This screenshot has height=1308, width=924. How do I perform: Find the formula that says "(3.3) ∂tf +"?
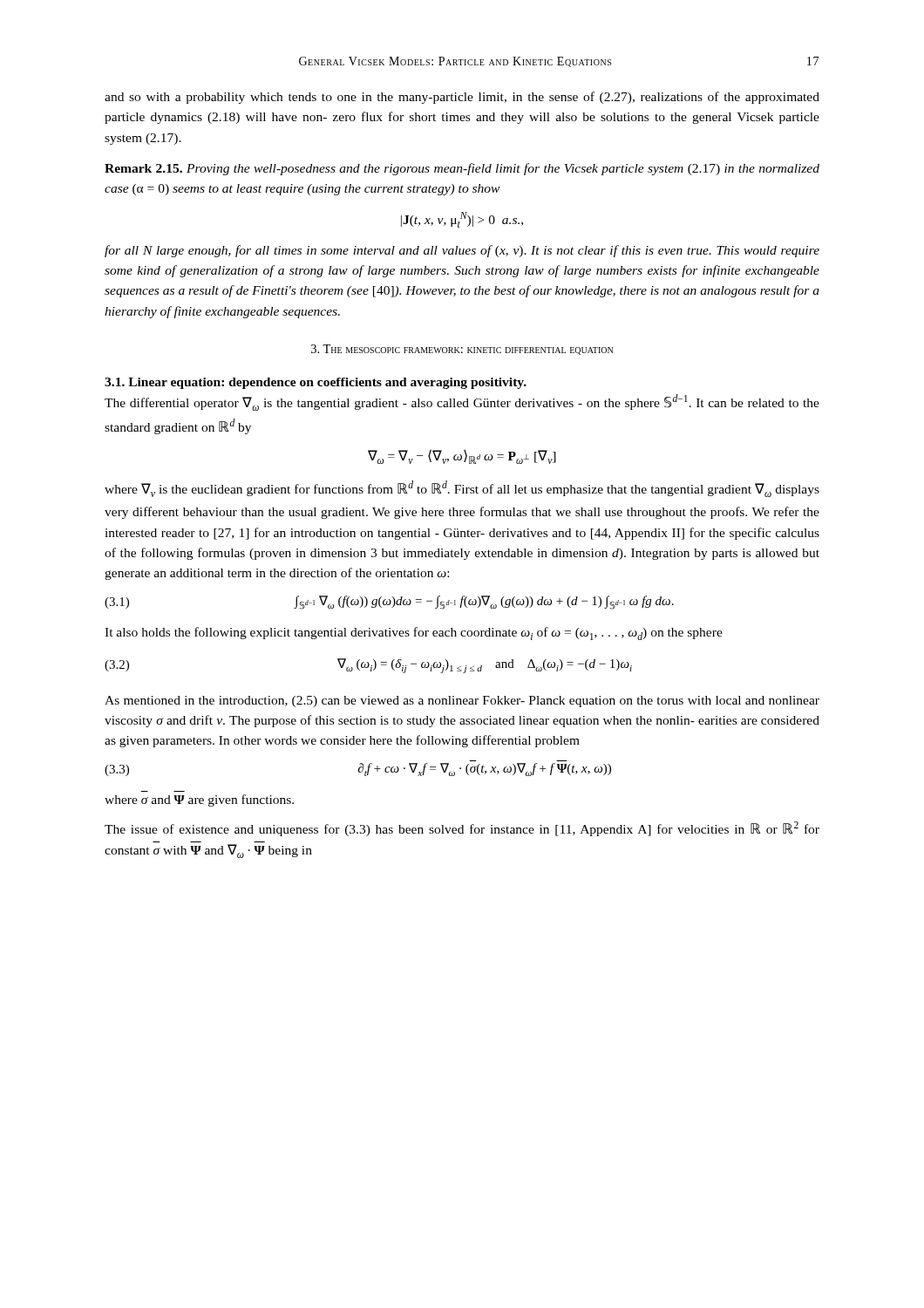[462, 770]
